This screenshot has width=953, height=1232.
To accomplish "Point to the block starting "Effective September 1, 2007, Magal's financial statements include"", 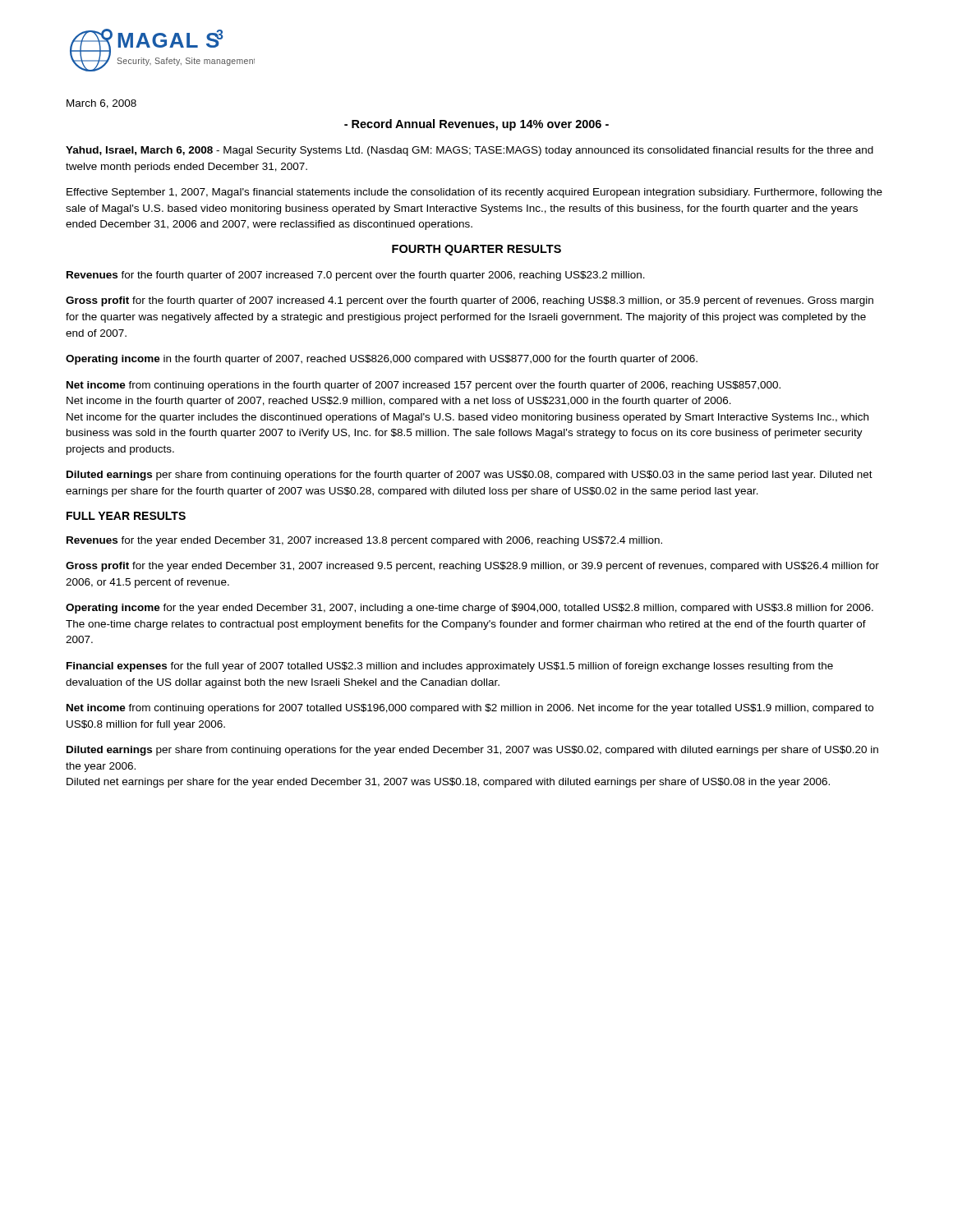I will [474, 208].
